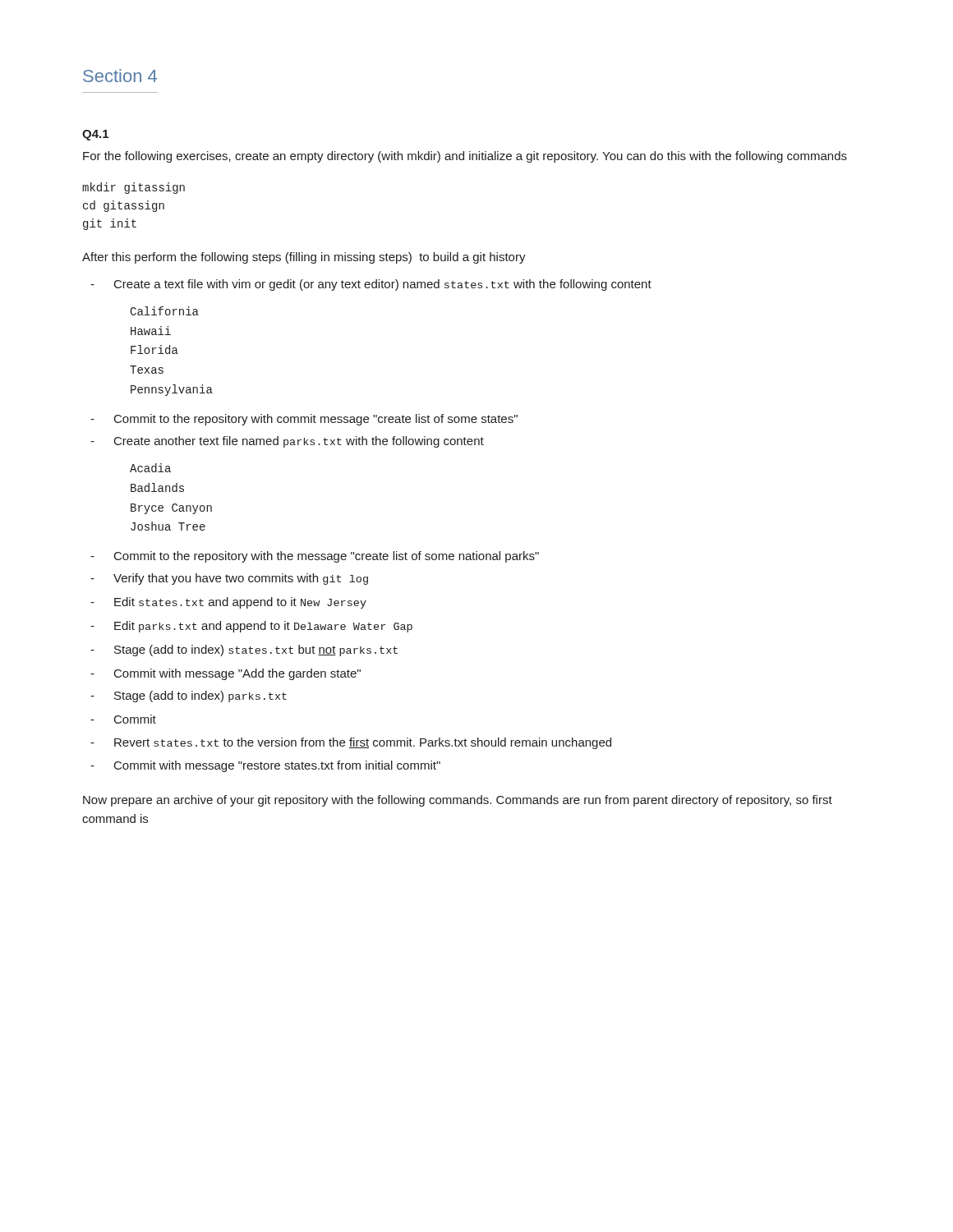Point to the block starting "California Hawaii Florida Texas Pennsylvania"
Viewport: 953px width, 1232px height.
coord(171,351)
